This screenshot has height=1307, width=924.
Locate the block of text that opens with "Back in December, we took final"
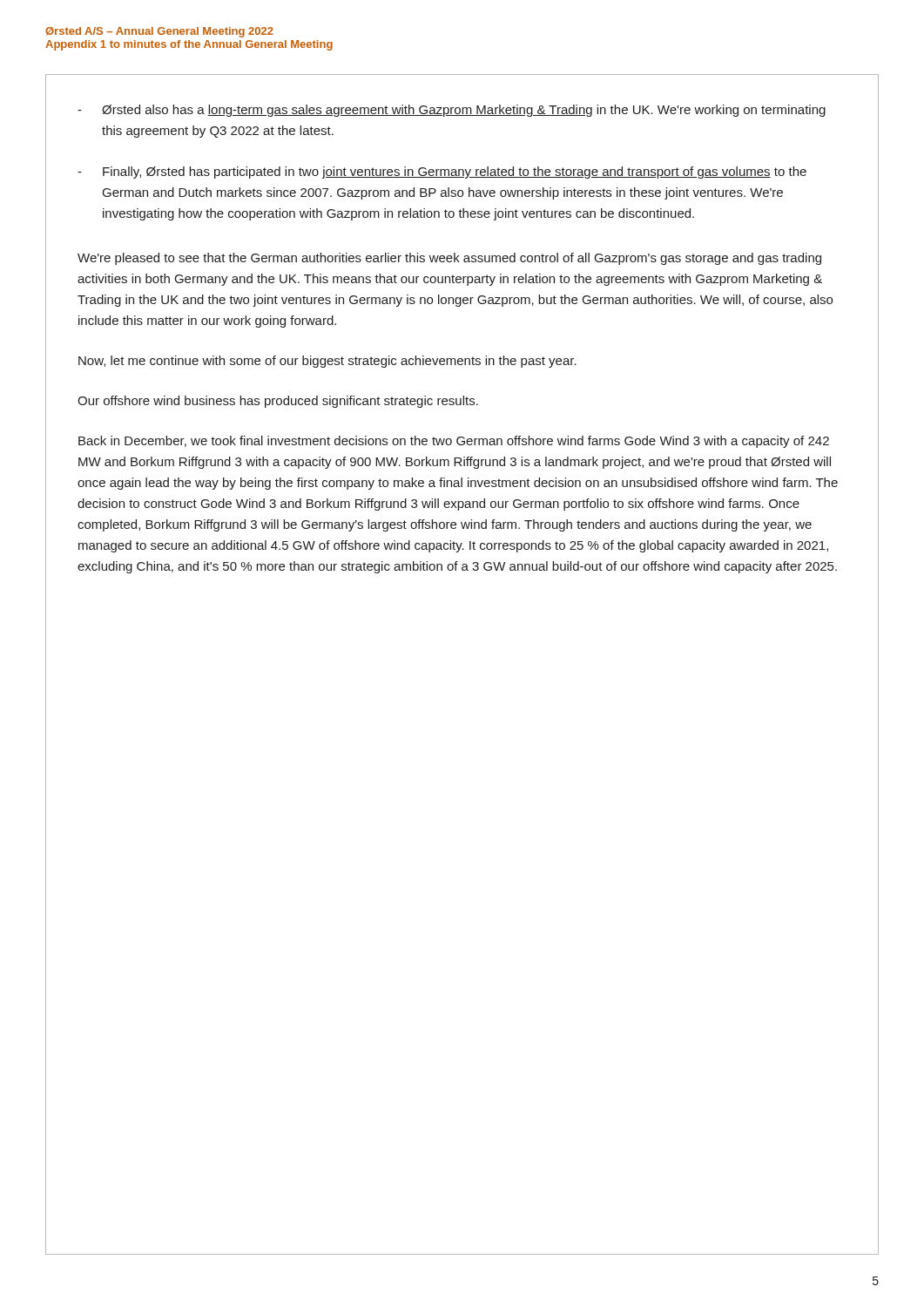point(458,504)
